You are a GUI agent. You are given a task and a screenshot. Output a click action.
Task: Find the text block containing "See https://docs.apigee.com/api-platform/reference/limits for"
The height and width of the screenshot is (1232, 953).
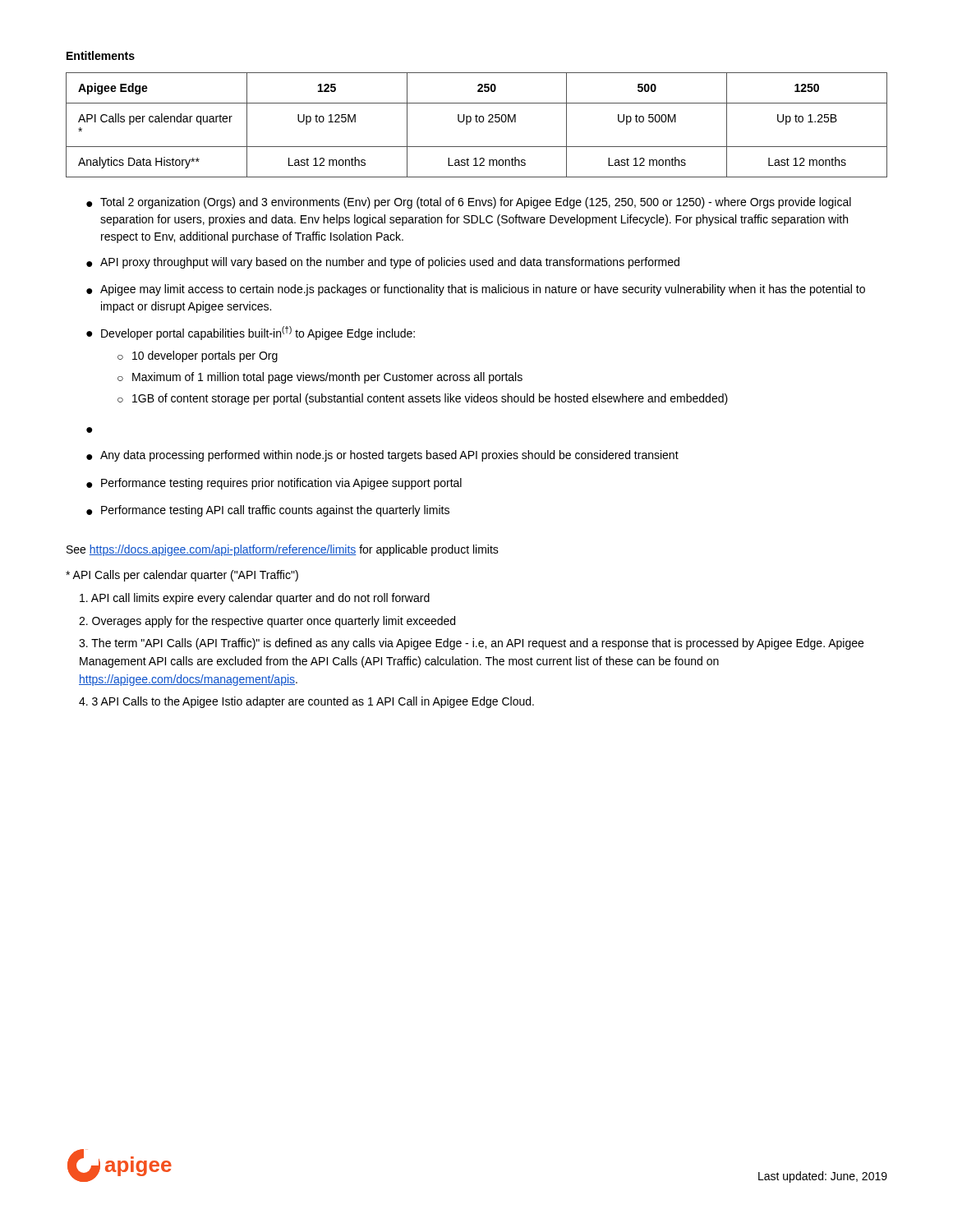pyautogui.click(x=282, y=549)
